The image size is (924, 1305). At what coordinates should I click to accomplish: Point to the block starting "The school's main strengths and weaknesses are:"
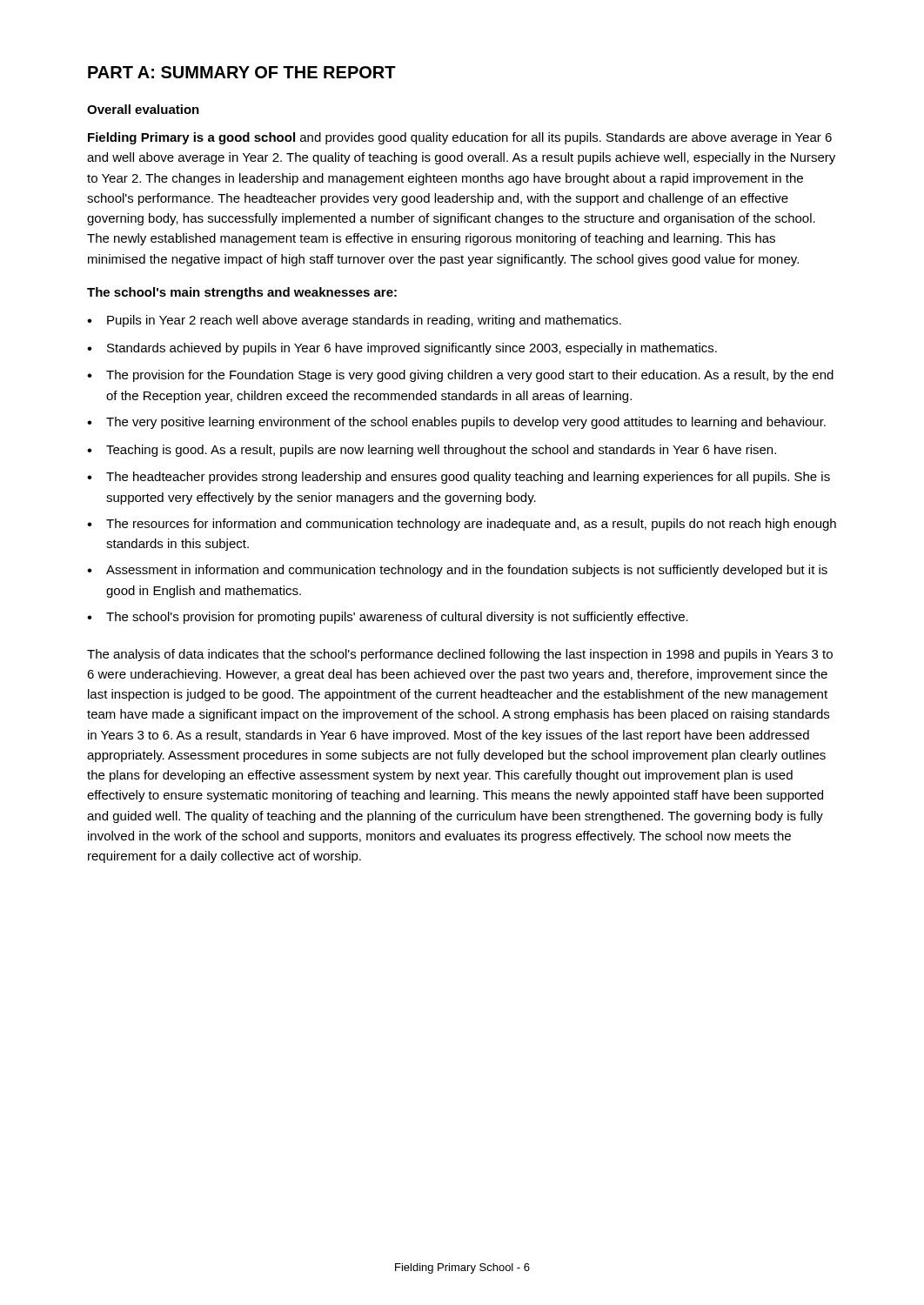click(242, 292)
